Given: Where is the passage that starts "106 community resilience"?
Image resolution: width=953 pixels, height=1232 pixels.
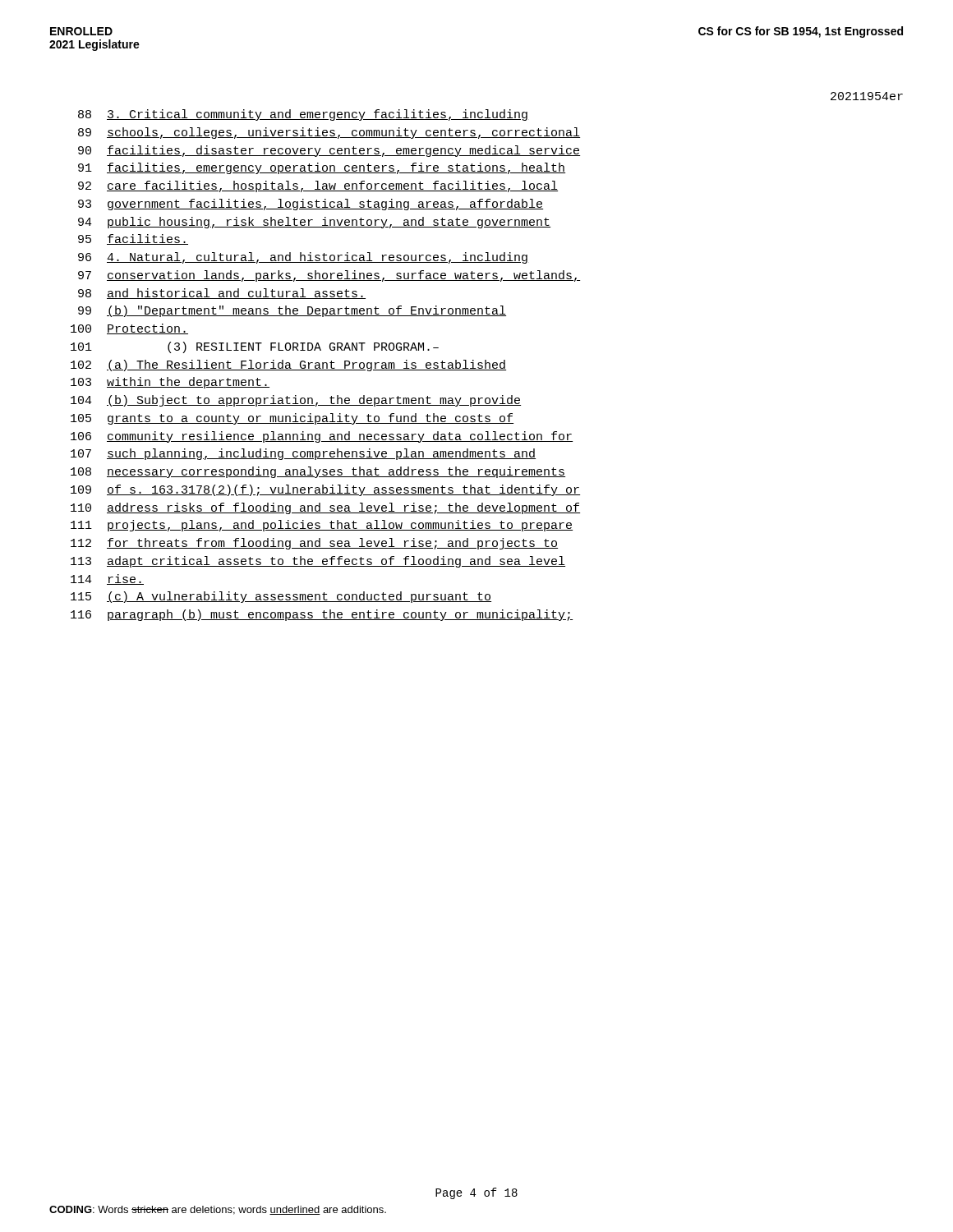Looking at the screenshot, I should [476, 437].
